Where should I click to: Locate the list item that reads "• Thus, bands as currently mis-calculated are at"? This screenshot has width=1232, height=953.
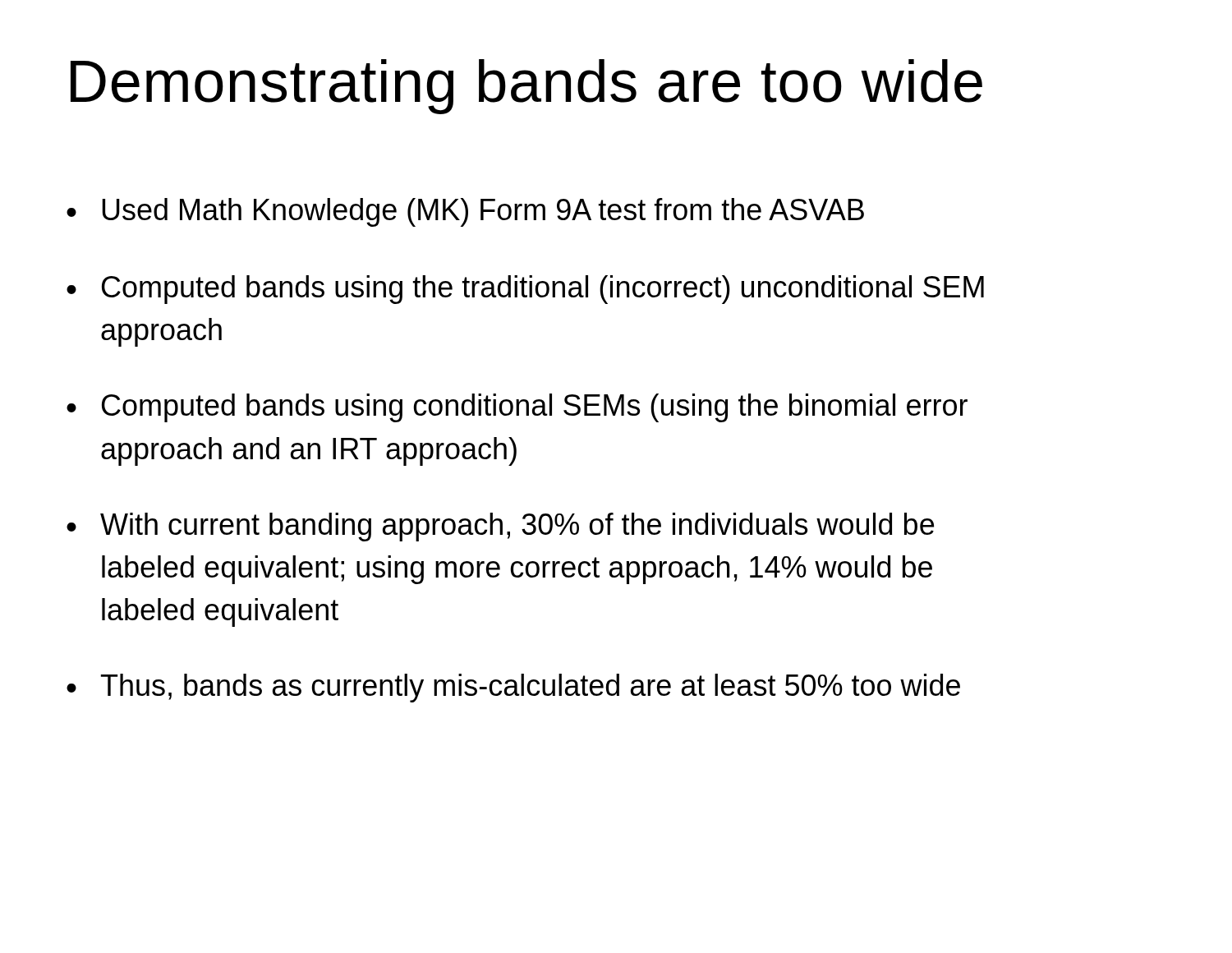pyautogui.click(x=514, y=687)
